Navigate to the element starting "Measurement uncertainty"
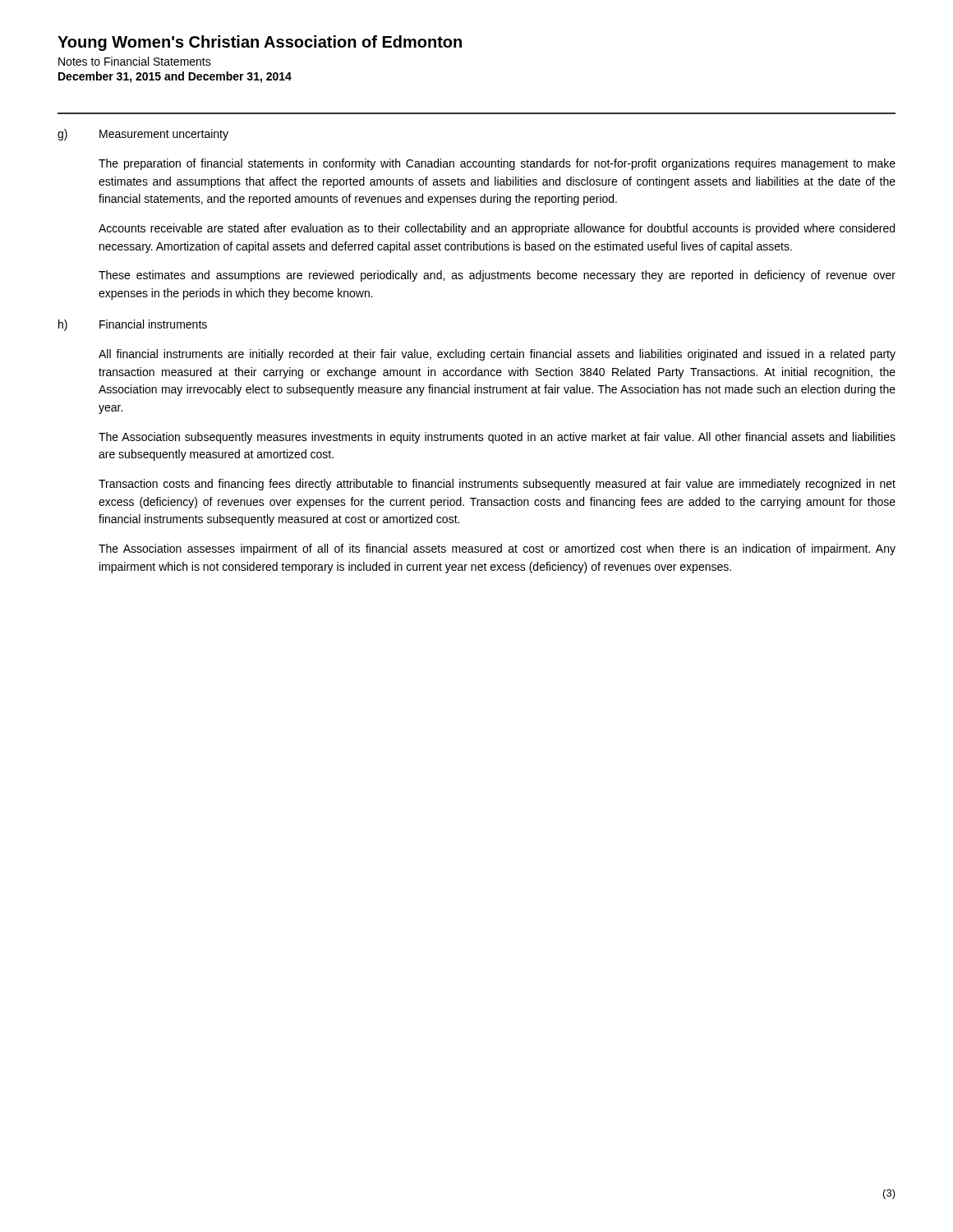The height and width of the screenshot is (1232, 953). [x=163, y=134]
